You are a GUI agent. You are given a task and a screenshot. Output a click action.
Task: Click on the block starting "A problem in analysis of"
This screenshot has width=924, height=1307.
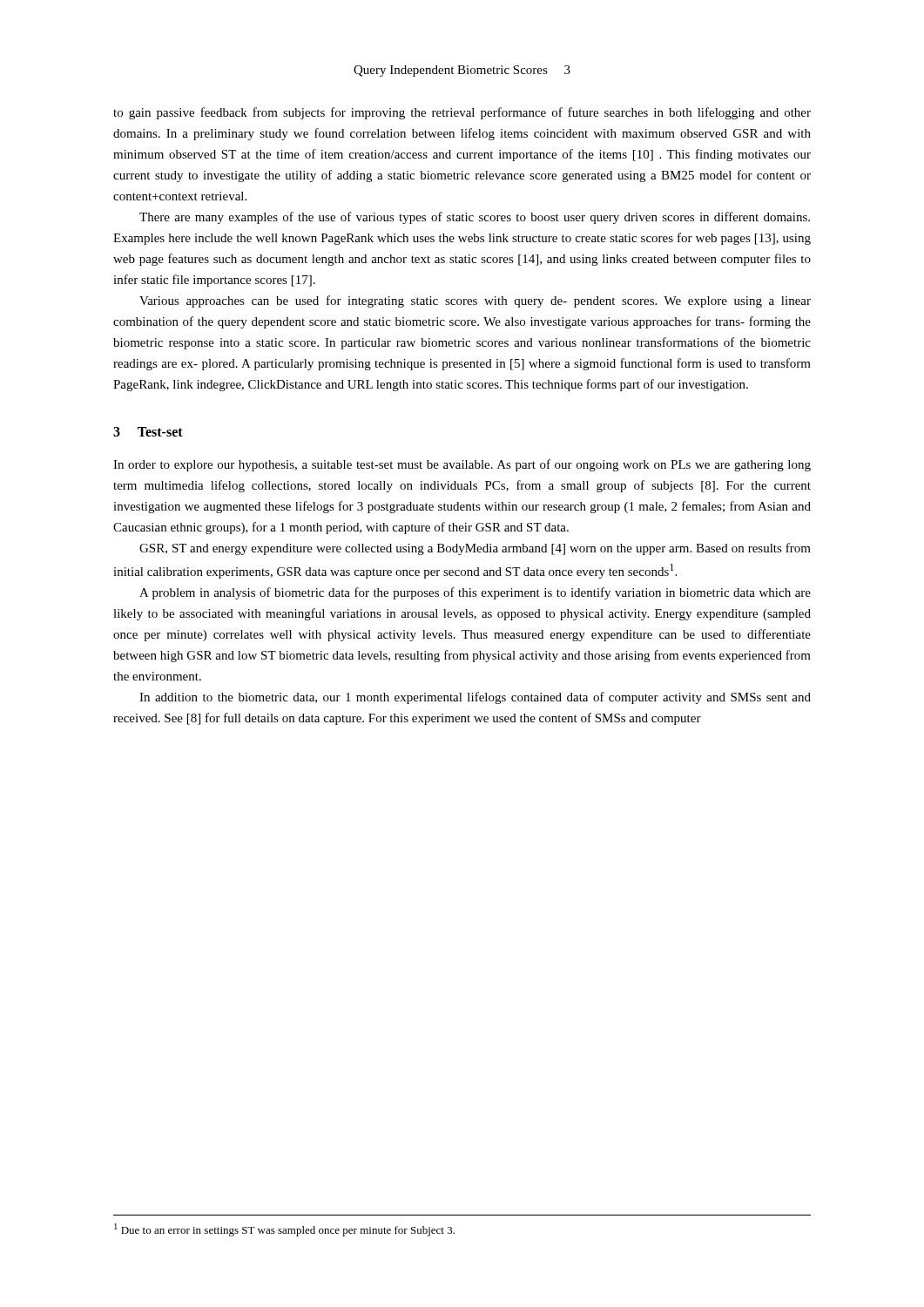click(462, 634)
